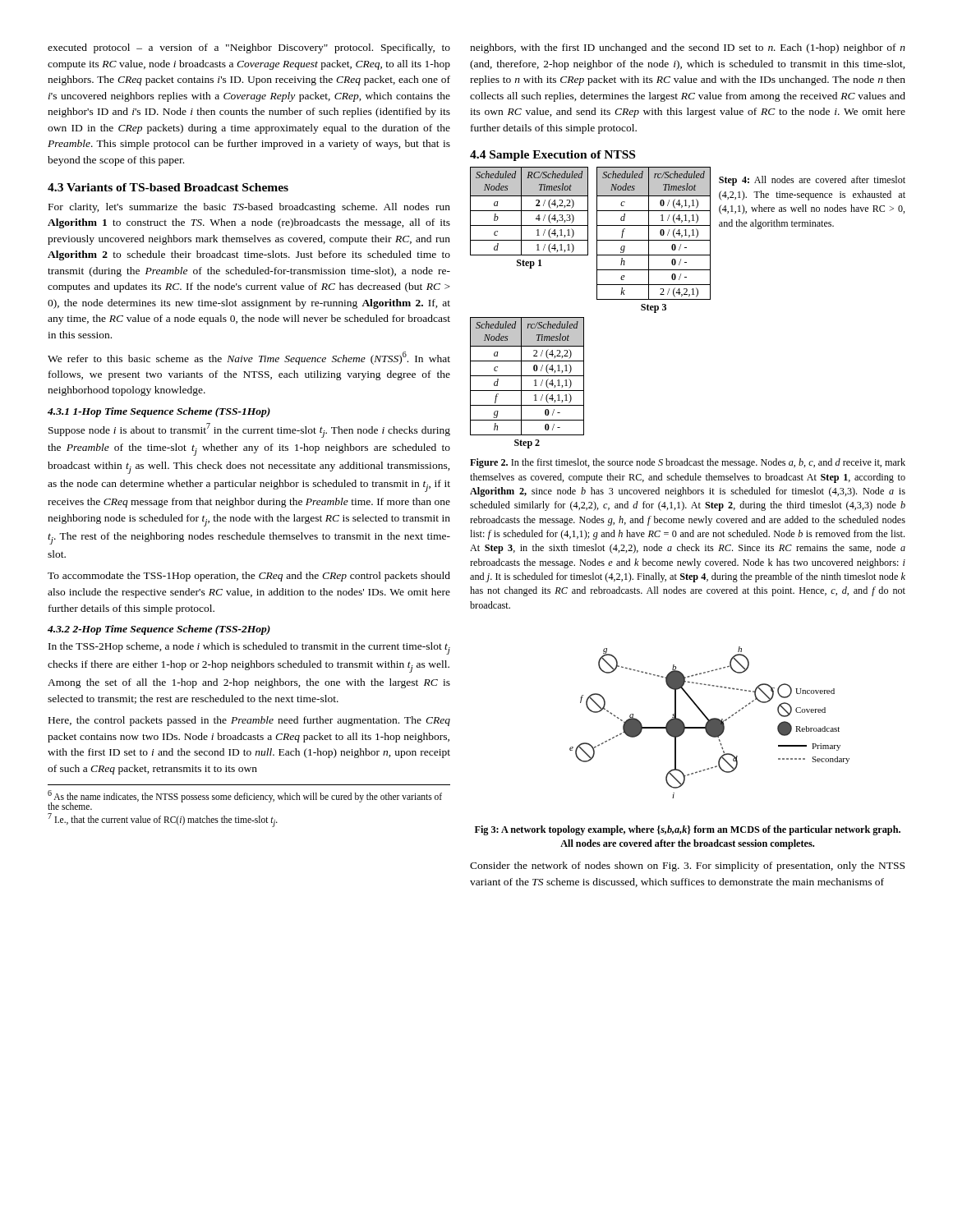The width and height of the screenshot is (953, 1232).
Task: Click on the table containing "RC /Scheduled Timeslot"
Action: pyautogui.click(x=529, y=211)
